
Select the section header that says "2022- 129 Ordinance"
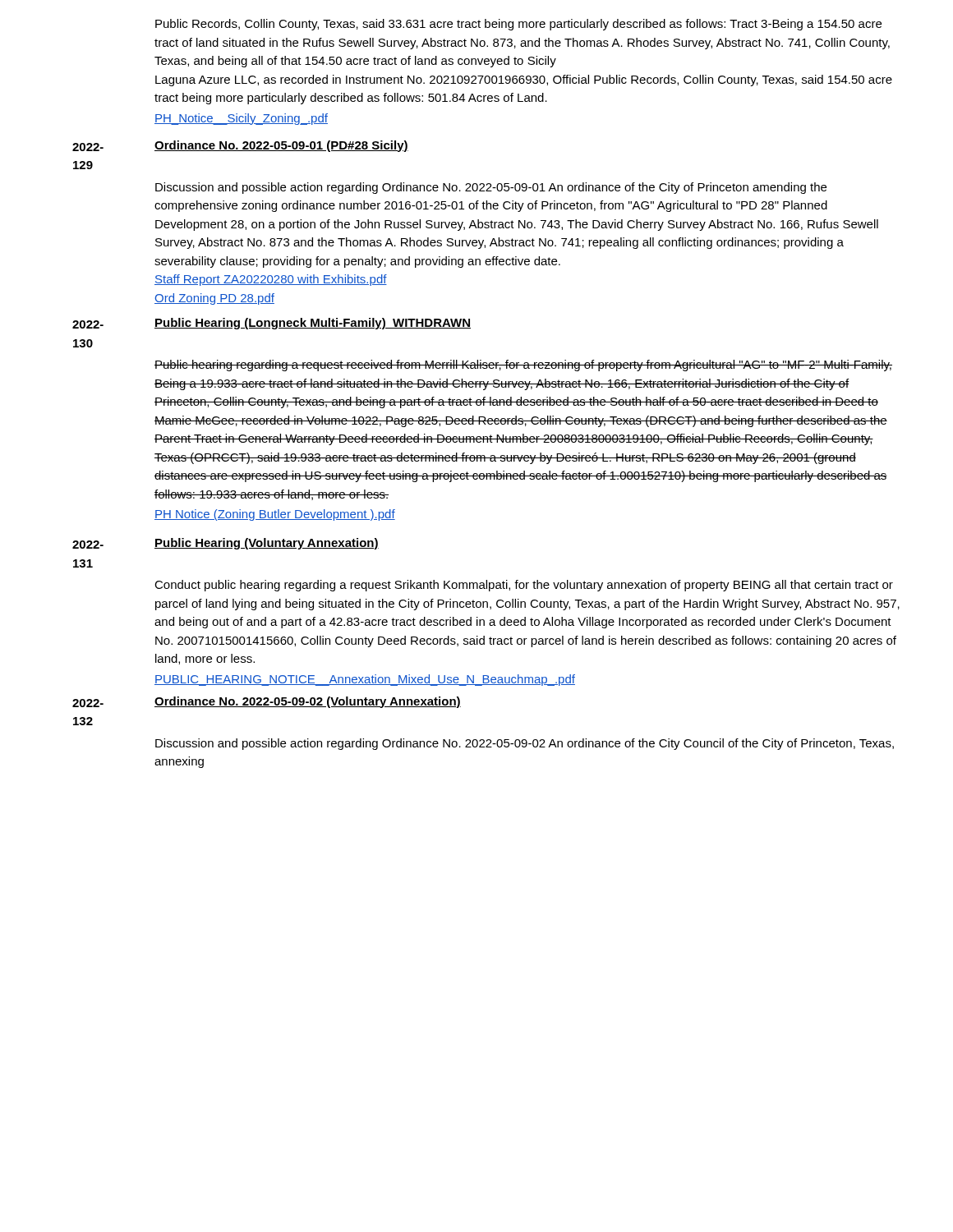point(240,146)
